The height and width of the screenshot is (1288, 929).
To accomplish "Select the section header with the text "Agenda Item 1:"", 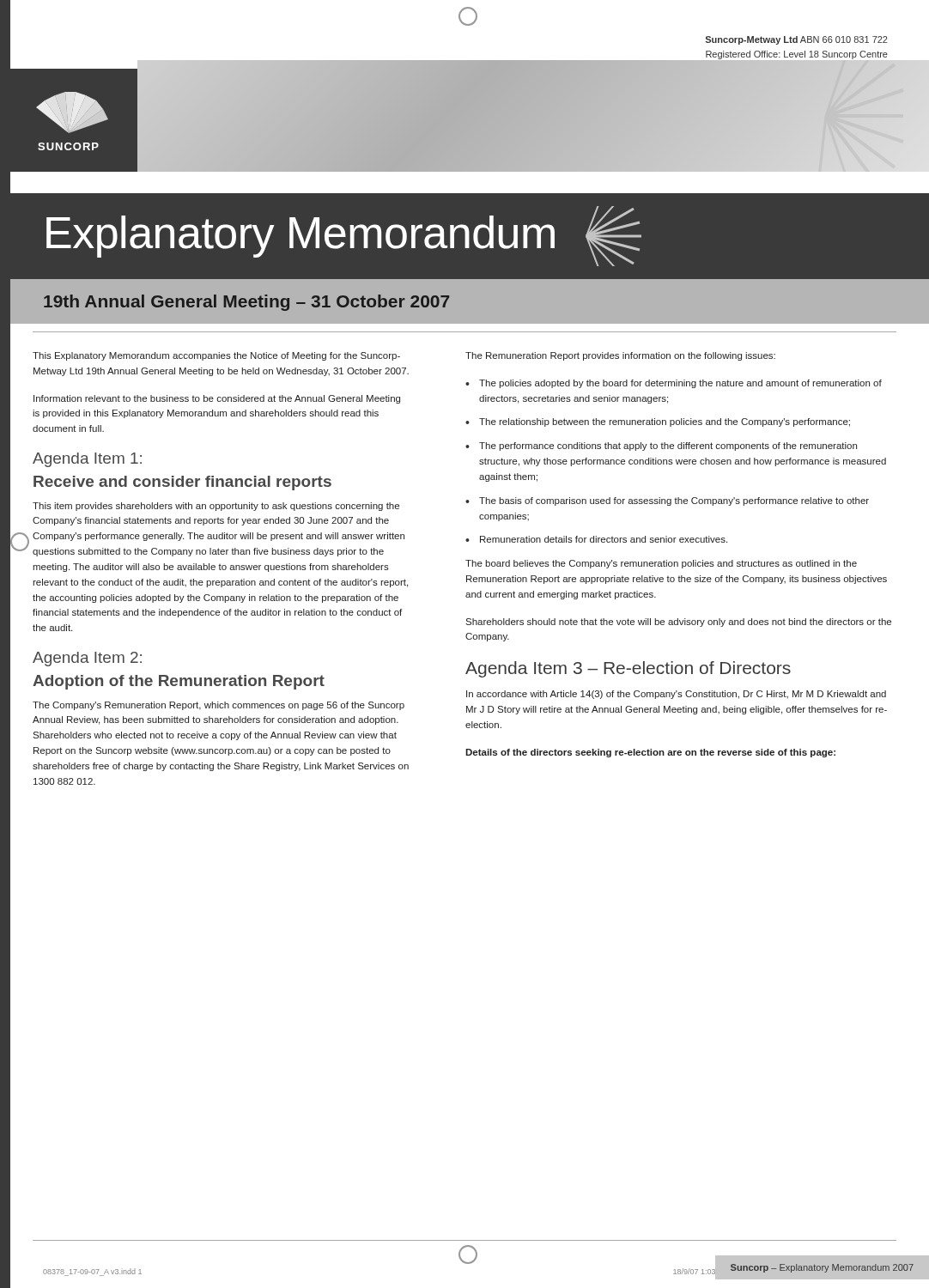I will (x=88, y=458).
